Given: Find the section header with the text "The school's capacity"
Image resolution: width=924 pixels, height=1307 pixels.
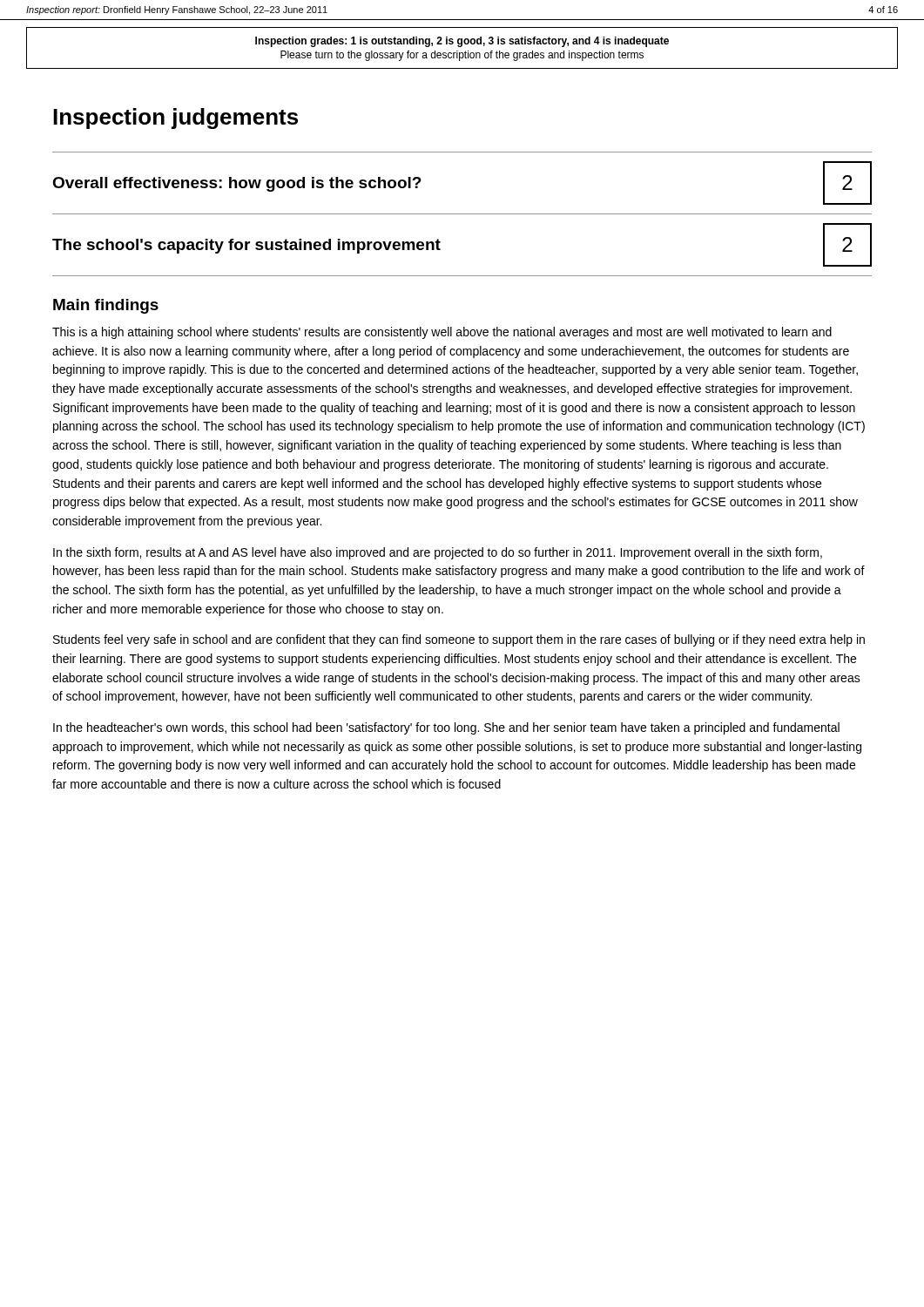Looking at the screenshot, I should pyautogui.click(x=462, y=245).
